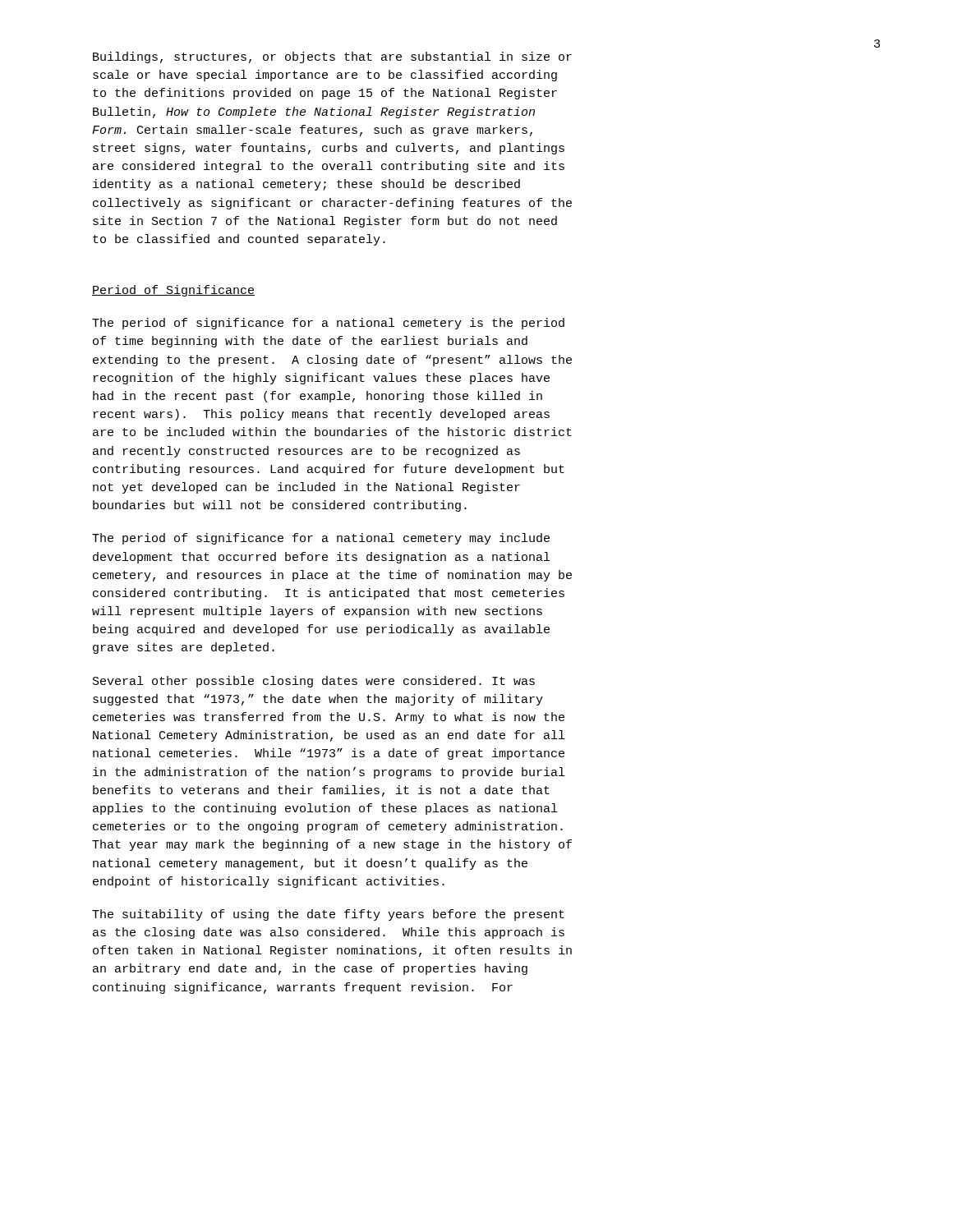The height and width of the screenshot is (1232, 953).
Task: Find the element starting "Several other possible closing dates were considered."
Action: [x=476, y=783]
